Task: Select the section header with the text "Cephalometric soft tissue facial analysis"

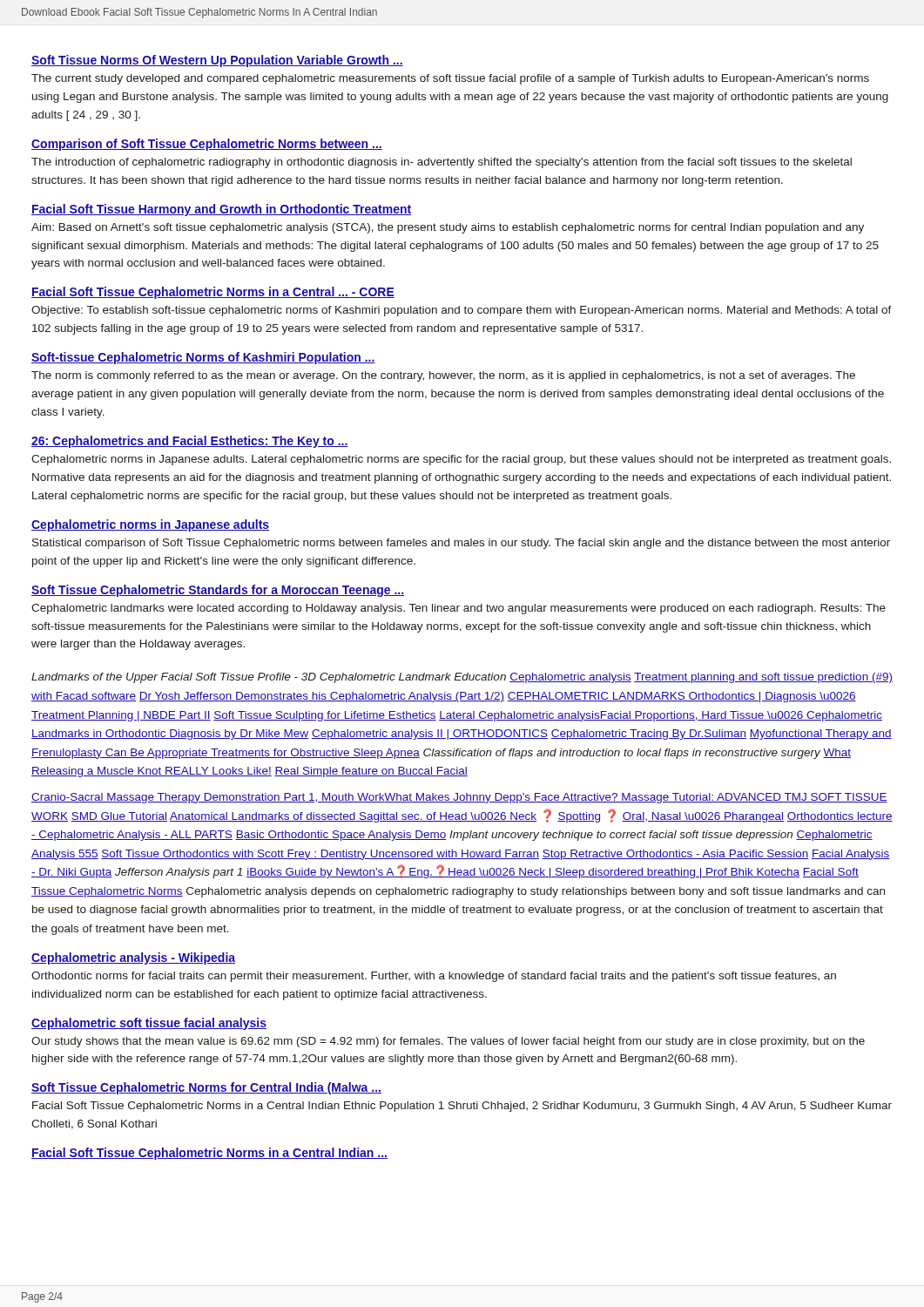Action: pyautogui.click(x=149, y=1023)
